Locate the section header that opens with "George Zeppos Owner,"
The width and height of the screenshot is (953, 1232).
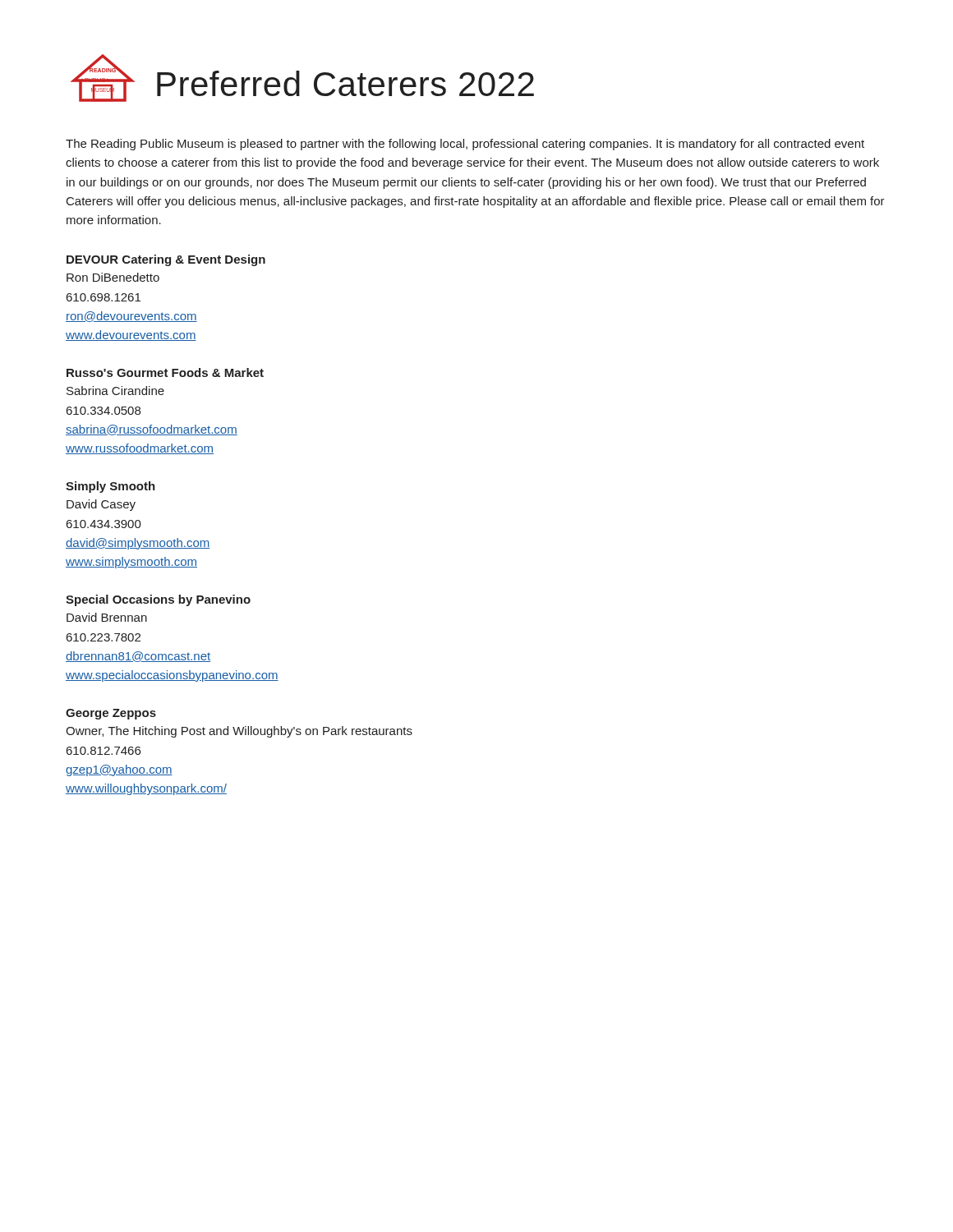click(x=111, y=714)
